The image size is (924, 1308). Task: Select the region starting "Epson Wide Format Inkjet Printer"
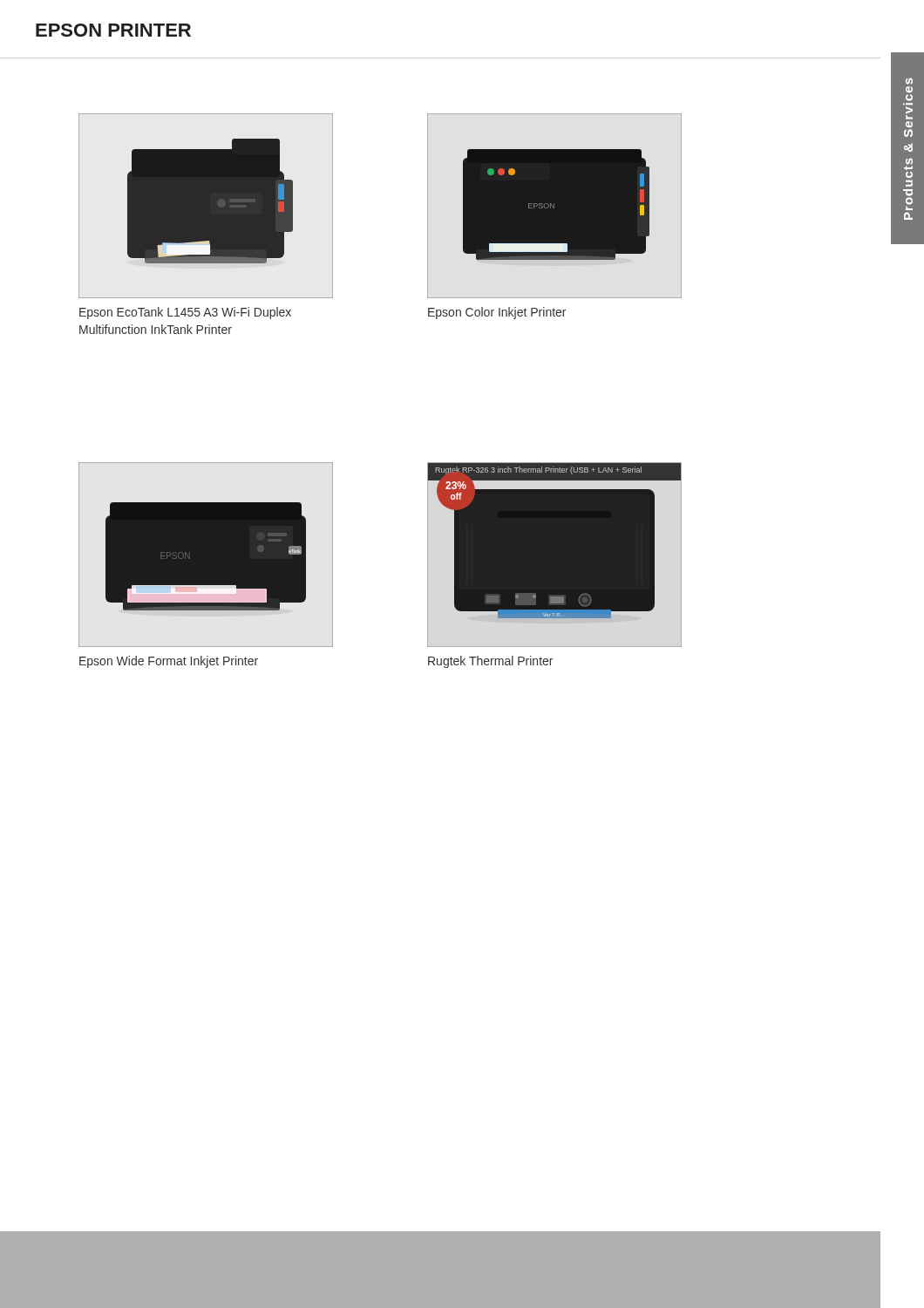click(x=168, y=661)
